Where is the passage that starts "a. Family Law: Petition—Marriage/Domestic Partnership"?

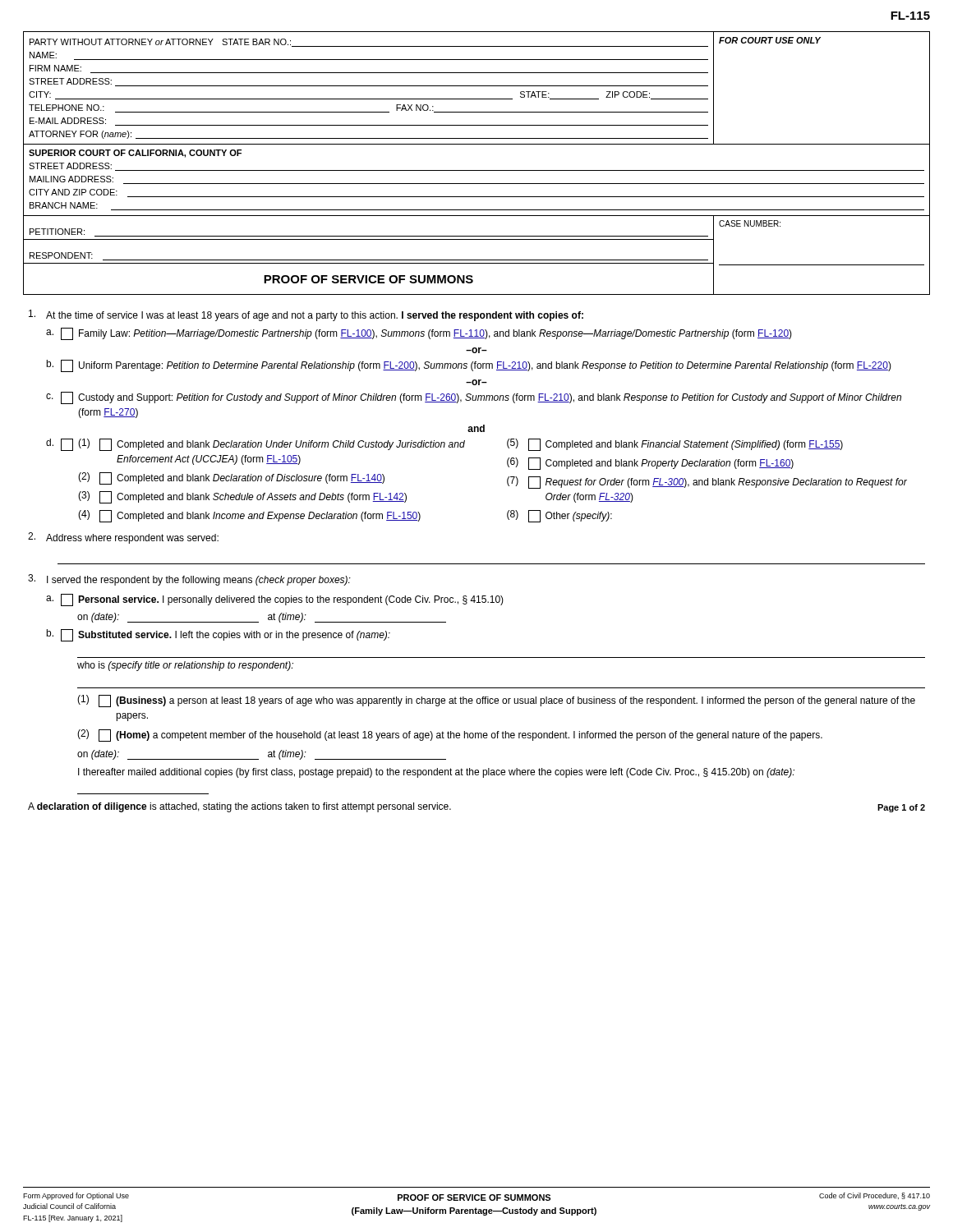tap(486, 334)
